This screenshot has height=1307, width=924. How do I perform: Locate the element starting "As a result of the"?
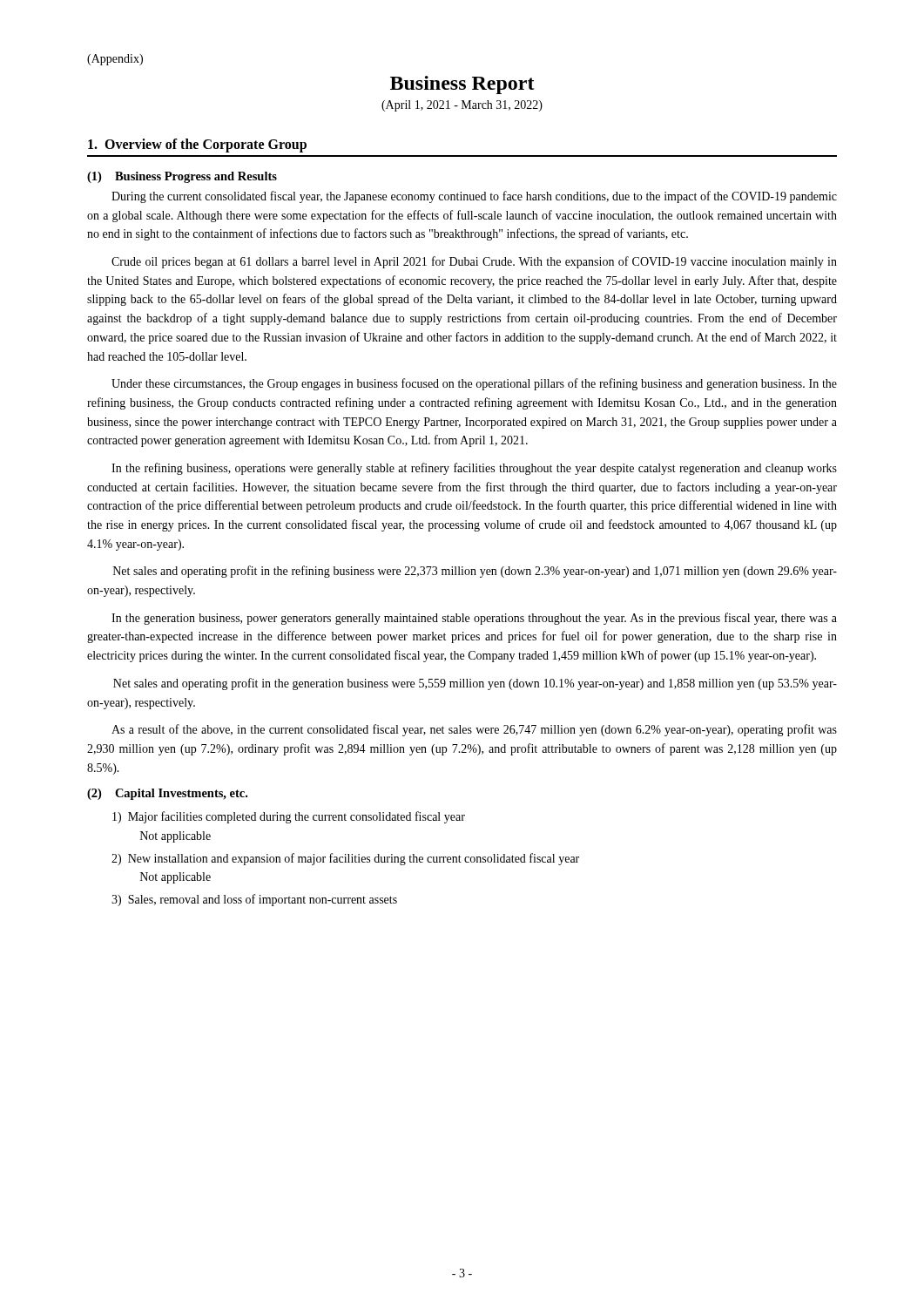pyautogui.click(x=462, y=749)
